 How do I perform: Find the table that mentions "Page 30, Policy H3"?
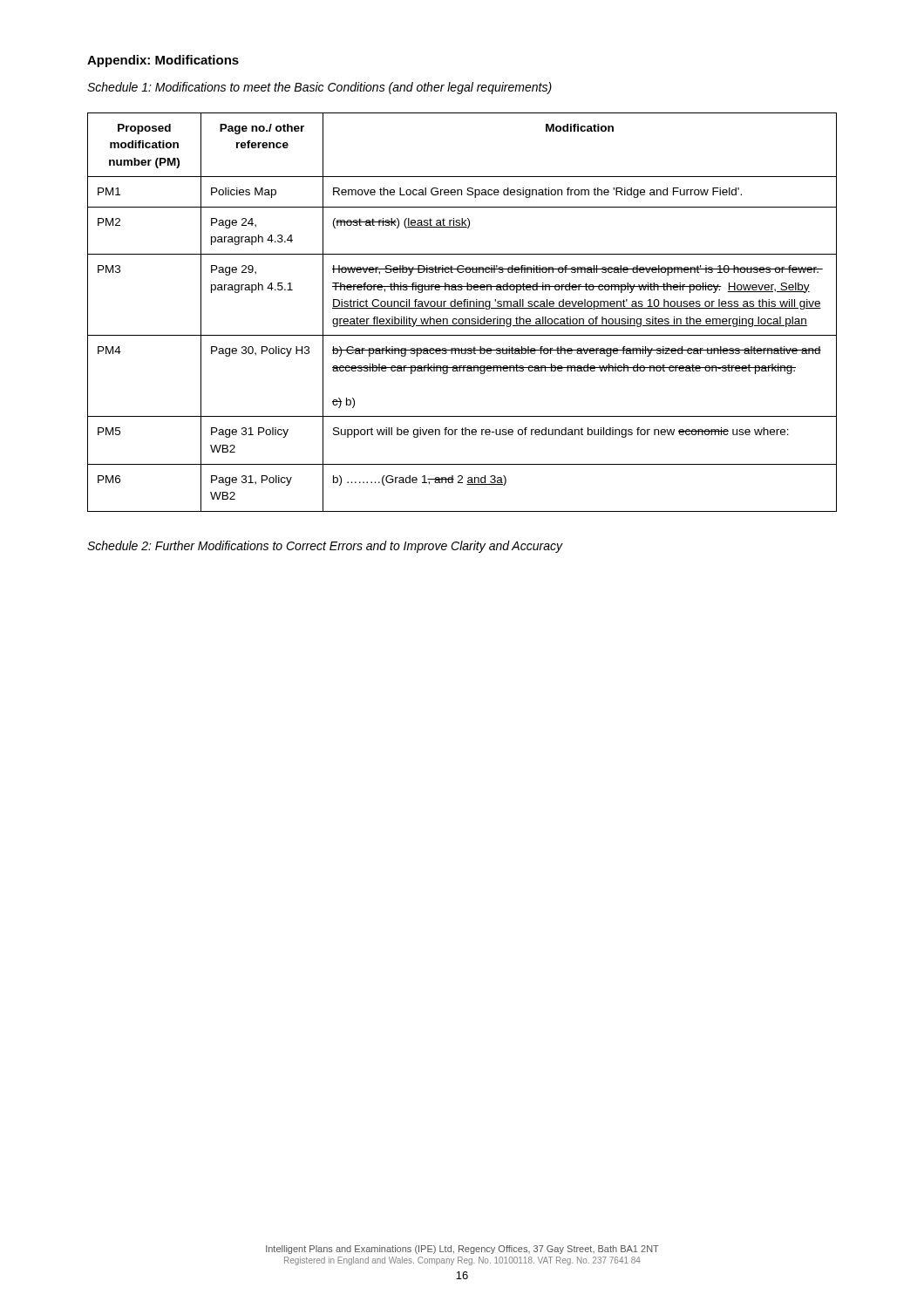(462, 312)
